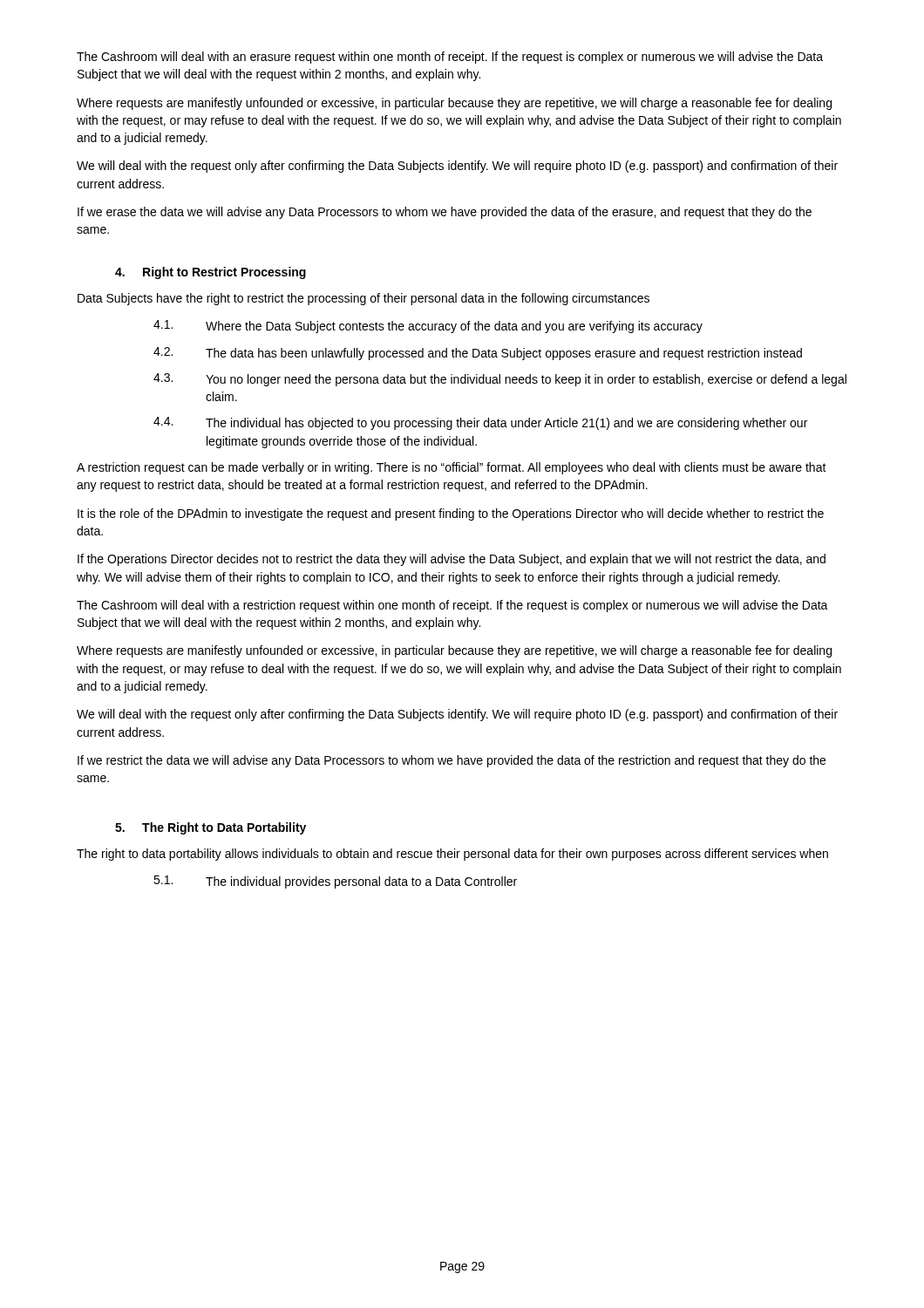Select the text block starting "If we restrict the data"
Viewport: 924px width, 1308px height.
[462, 769]
